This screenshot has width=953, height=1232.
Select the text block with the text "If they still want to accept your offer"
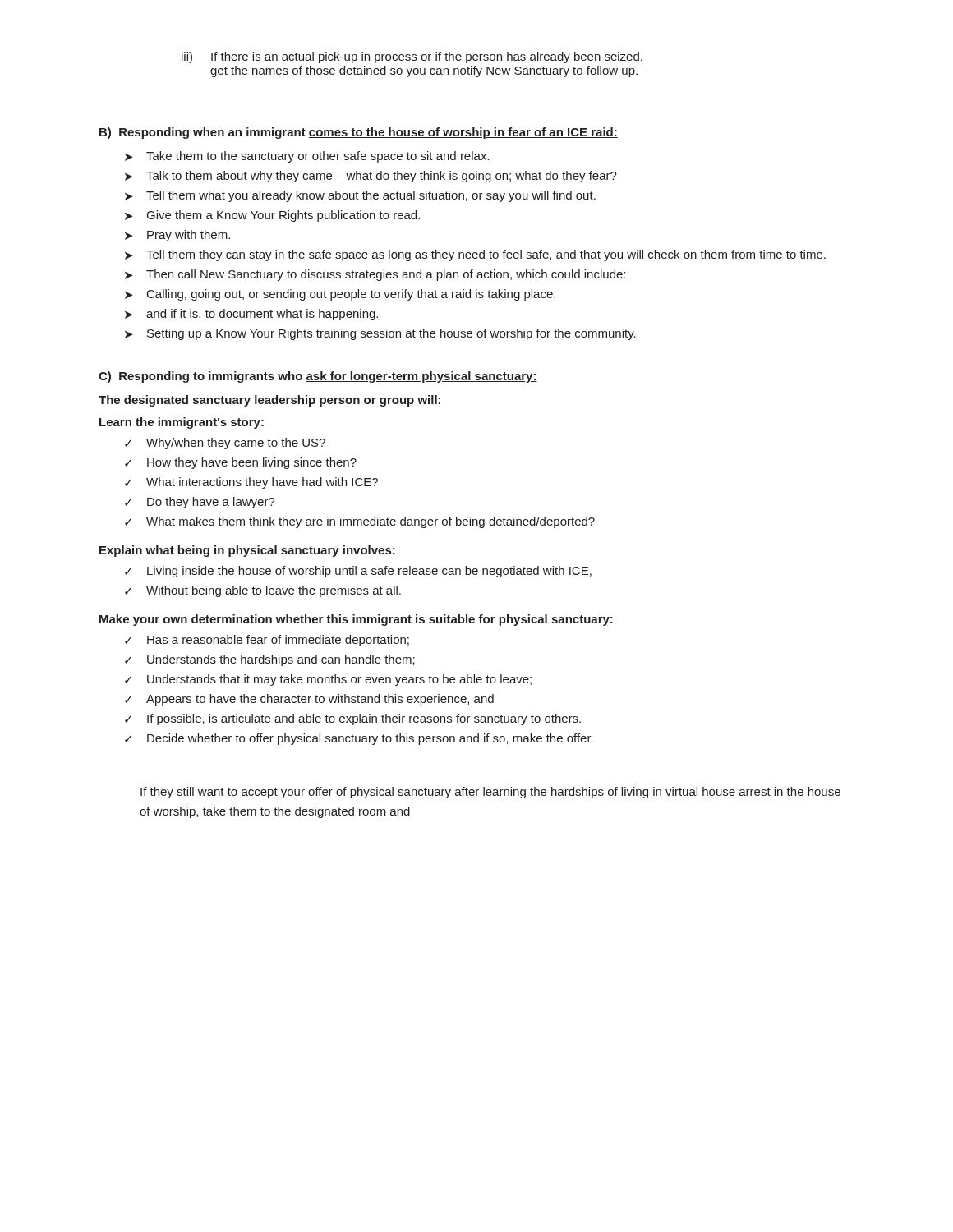click(490, 801)
